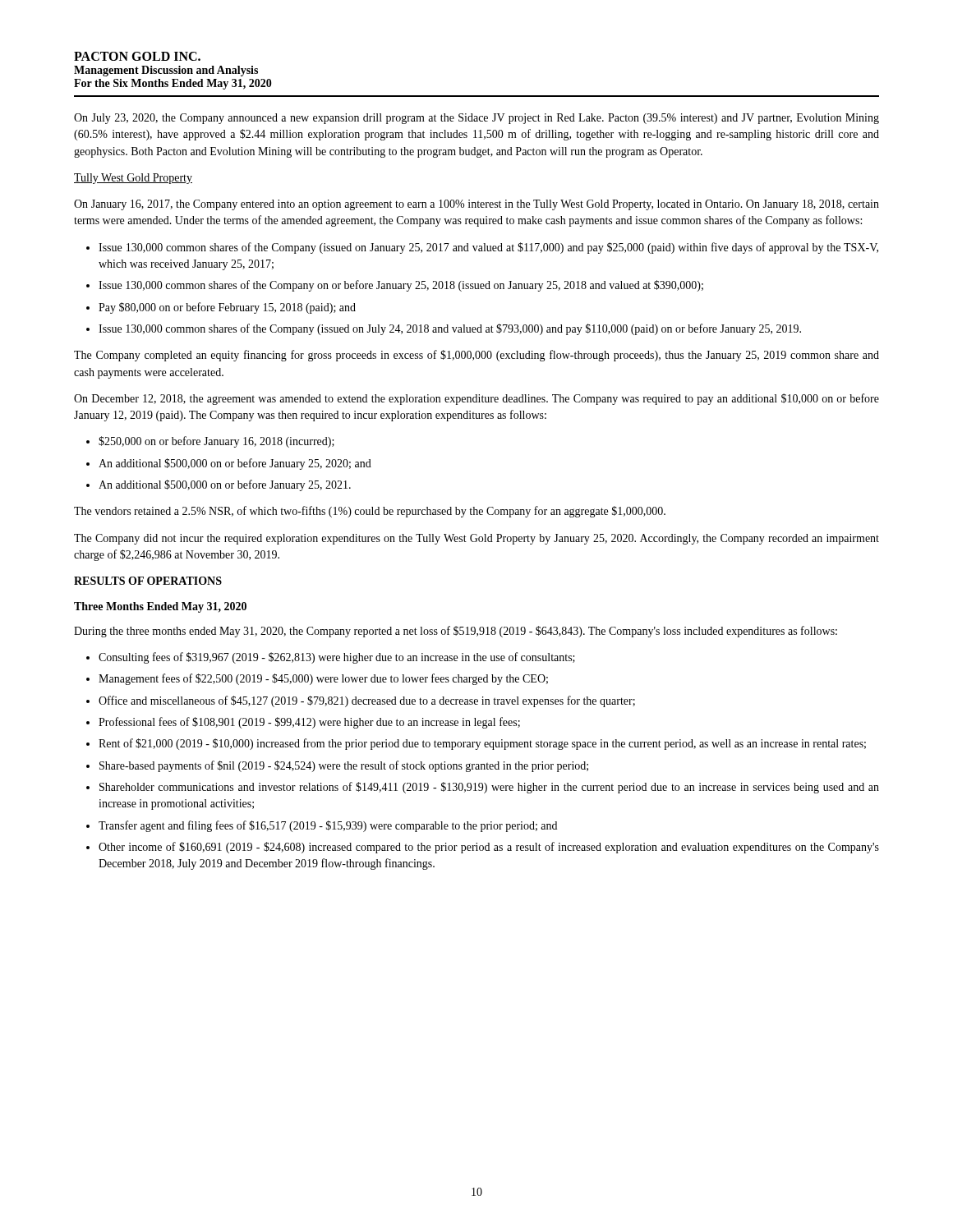Find the block starting "$250,000 on or before January 16,"
This screenshot has width=953, height=1232.
tap(217, 442)
